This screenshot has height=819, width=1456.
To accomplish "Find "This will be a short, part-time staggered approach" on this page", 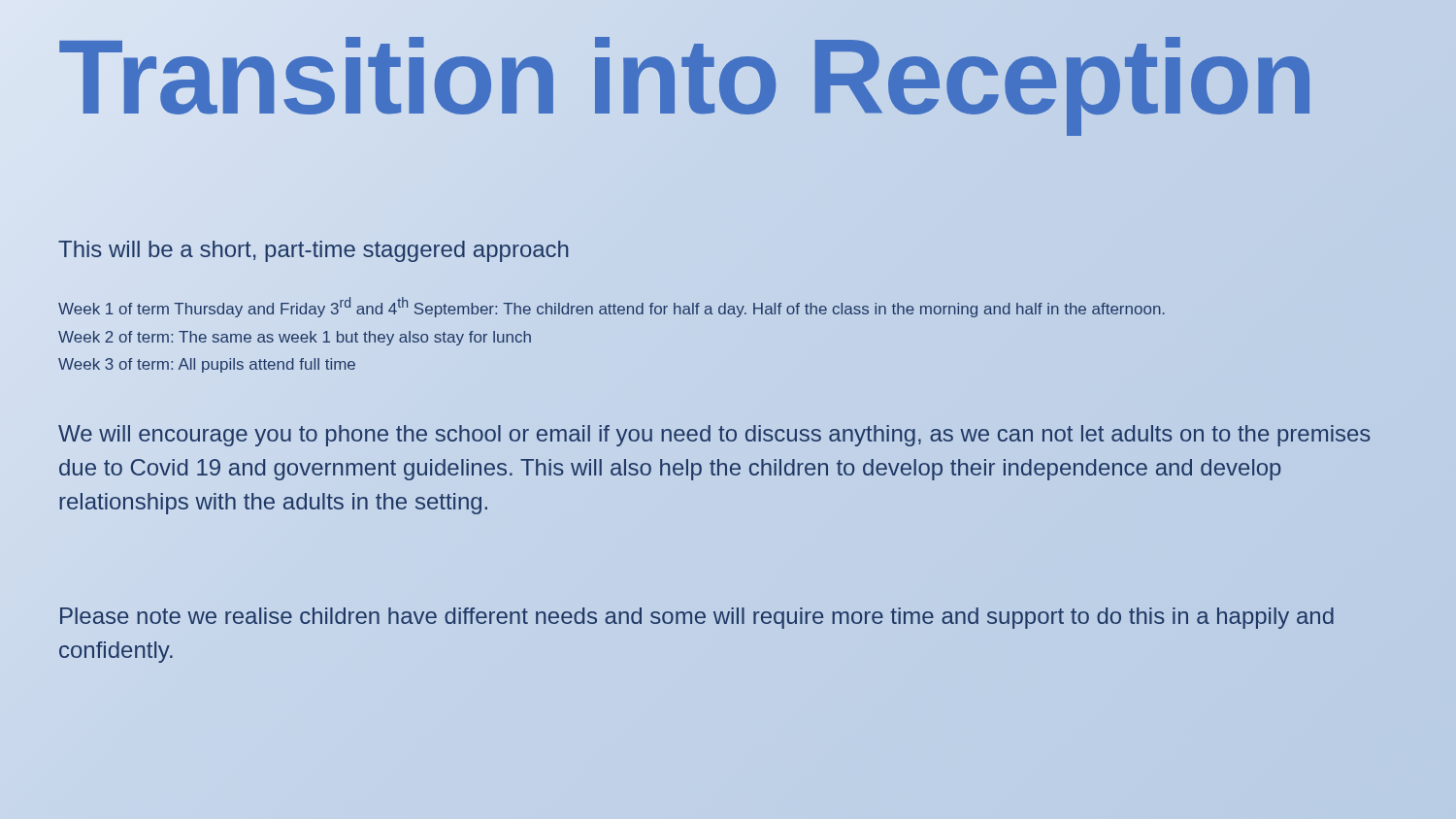I will [x=314, y=249].
